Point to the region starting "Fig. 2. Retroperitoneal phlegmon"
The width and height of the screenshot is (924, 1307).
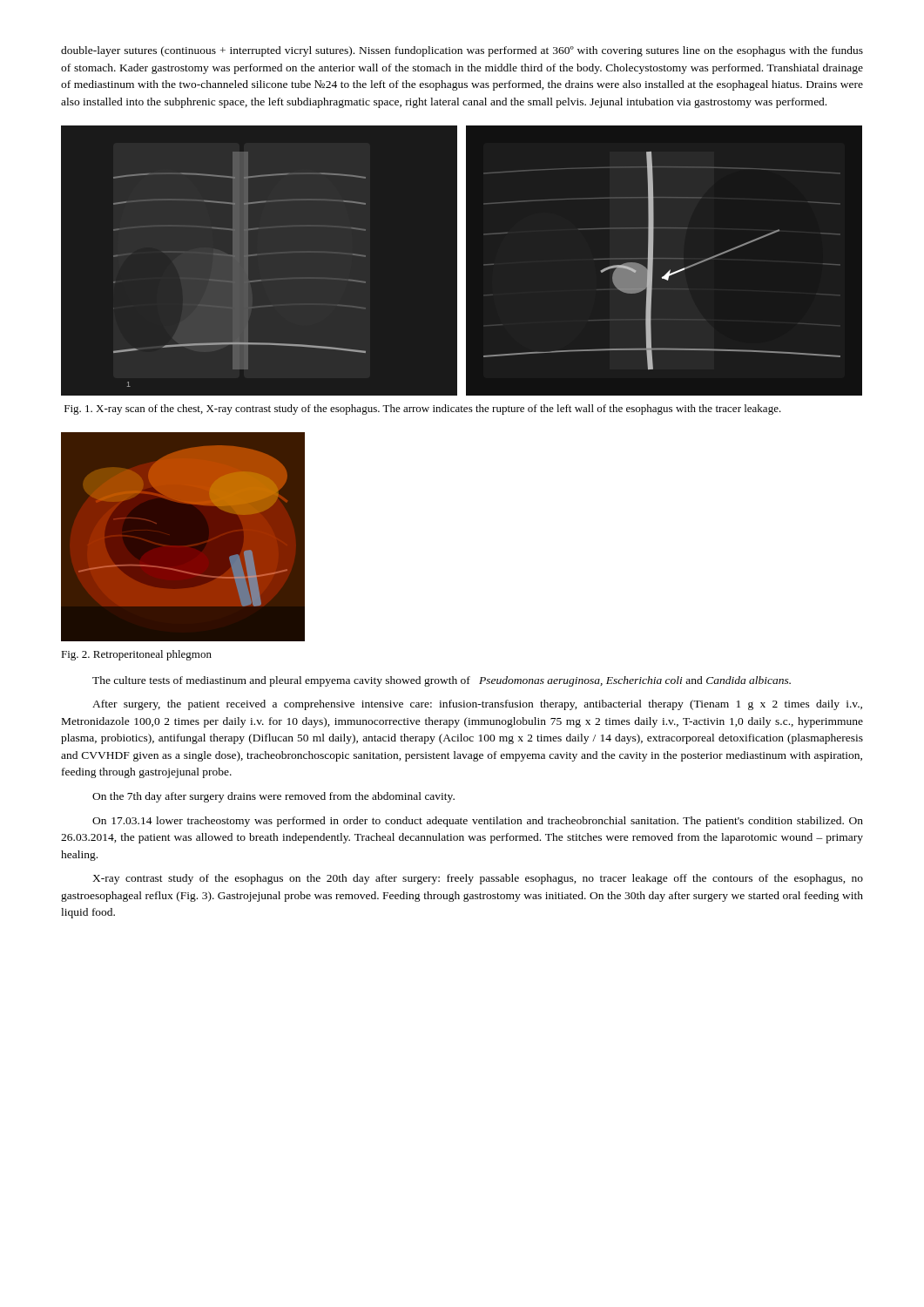(136, 654)
